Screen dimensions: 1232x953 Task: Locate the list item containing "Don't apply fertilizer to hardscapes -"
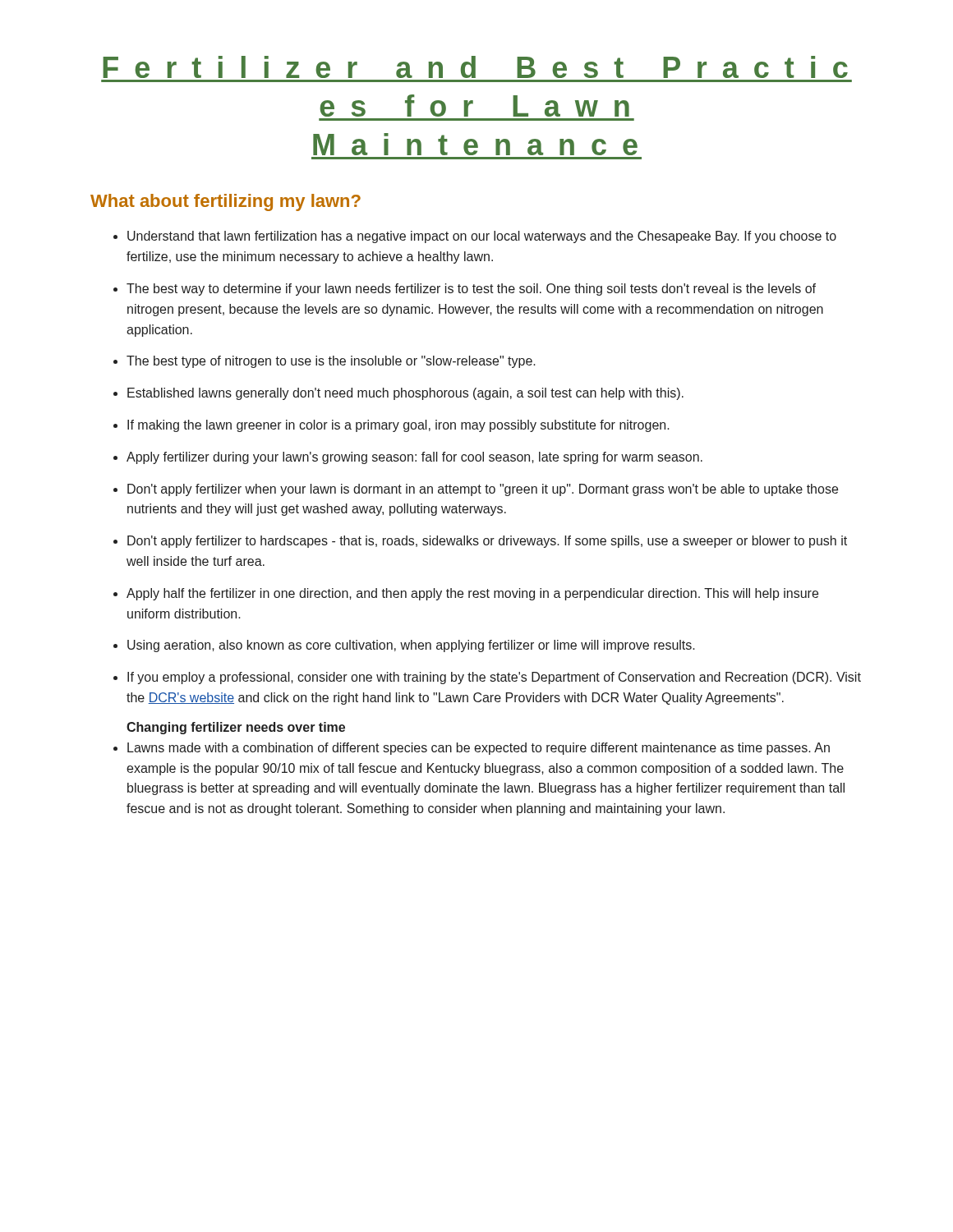pyautogui.click(x=487, y=551)
